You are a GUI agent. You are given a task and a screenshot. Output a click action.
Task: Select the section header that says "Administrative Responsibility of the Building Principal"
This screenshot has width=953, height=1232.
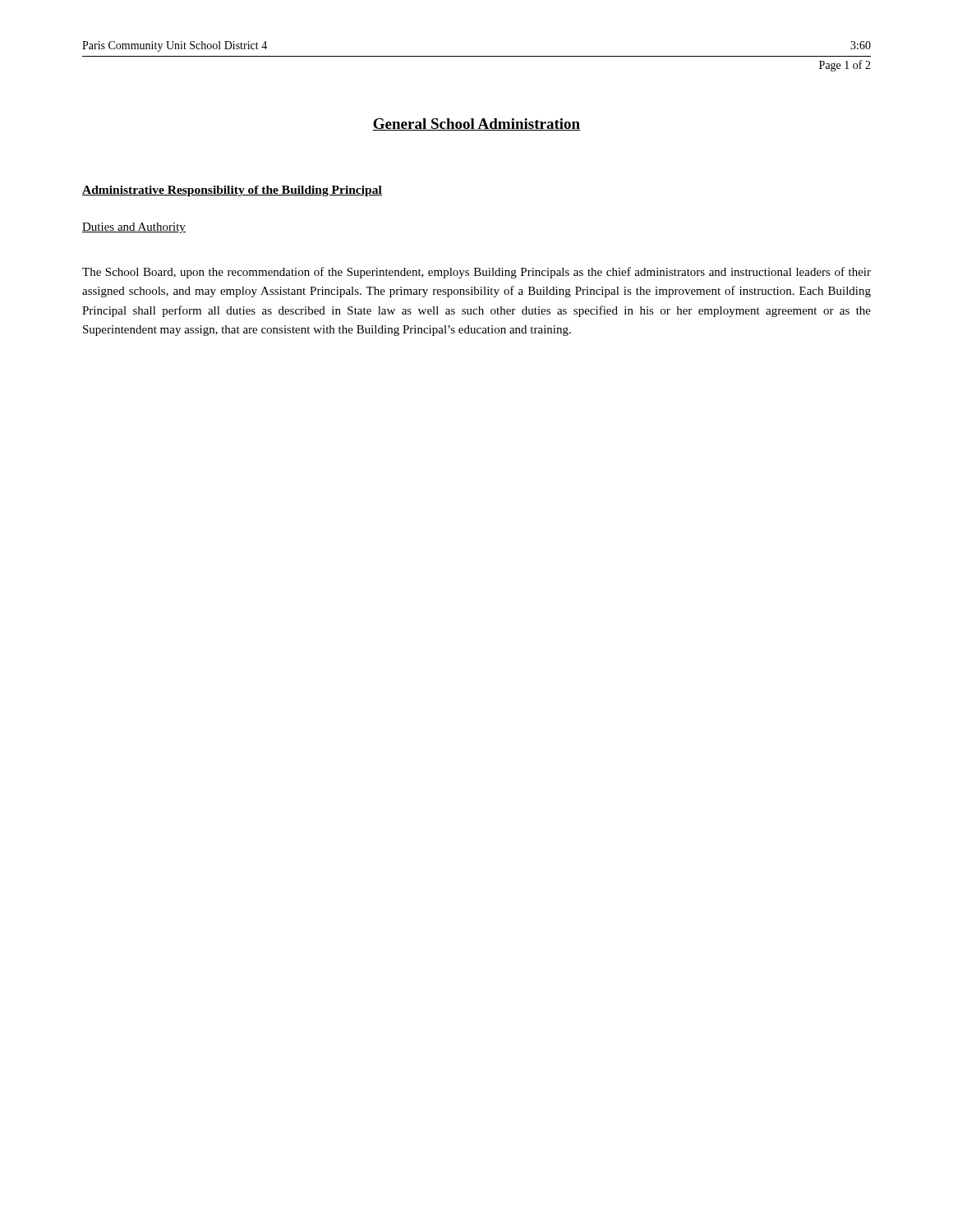point(232,191)
